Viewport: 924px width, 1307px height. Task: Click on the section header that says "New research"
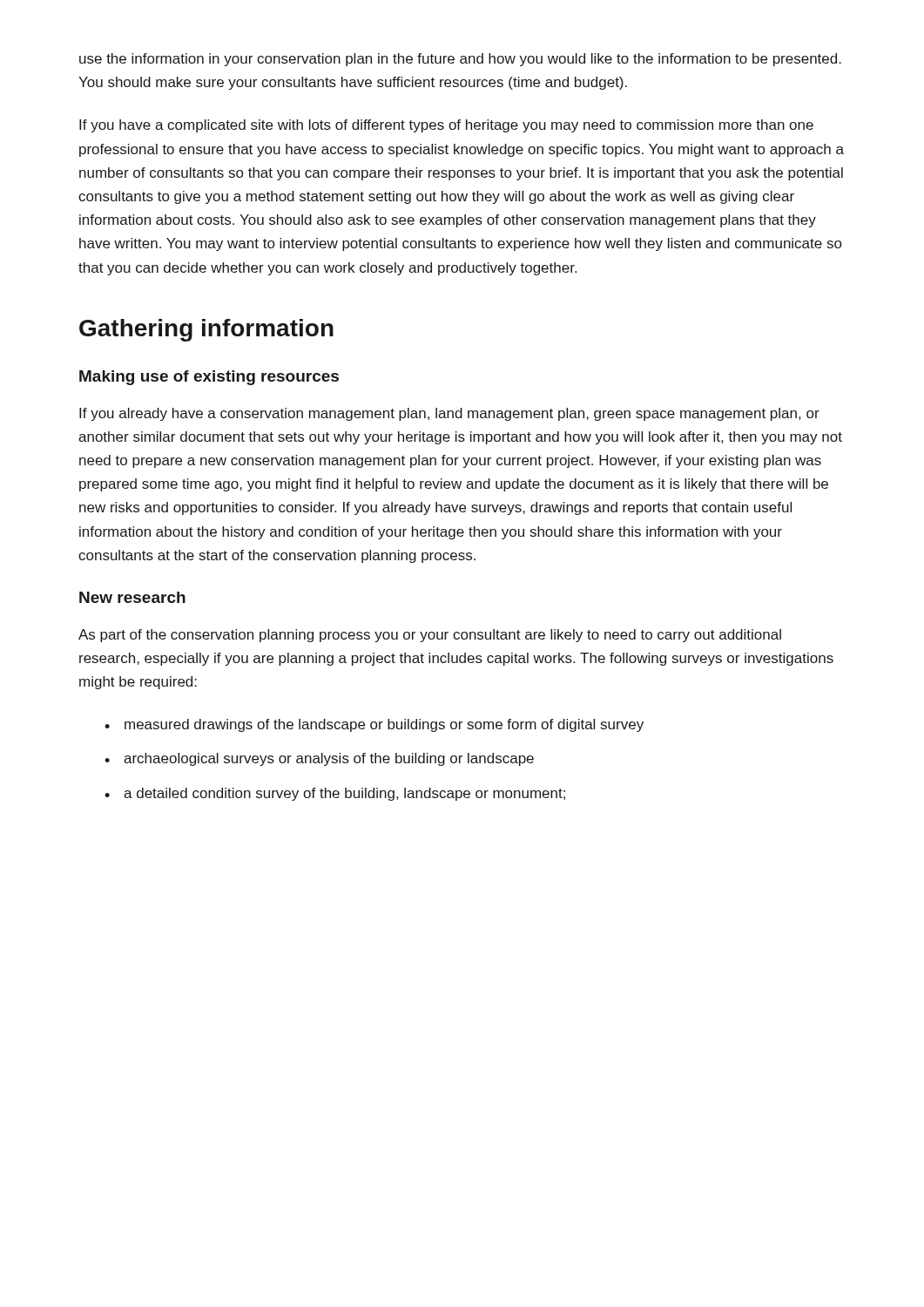[x=132, y=597]
